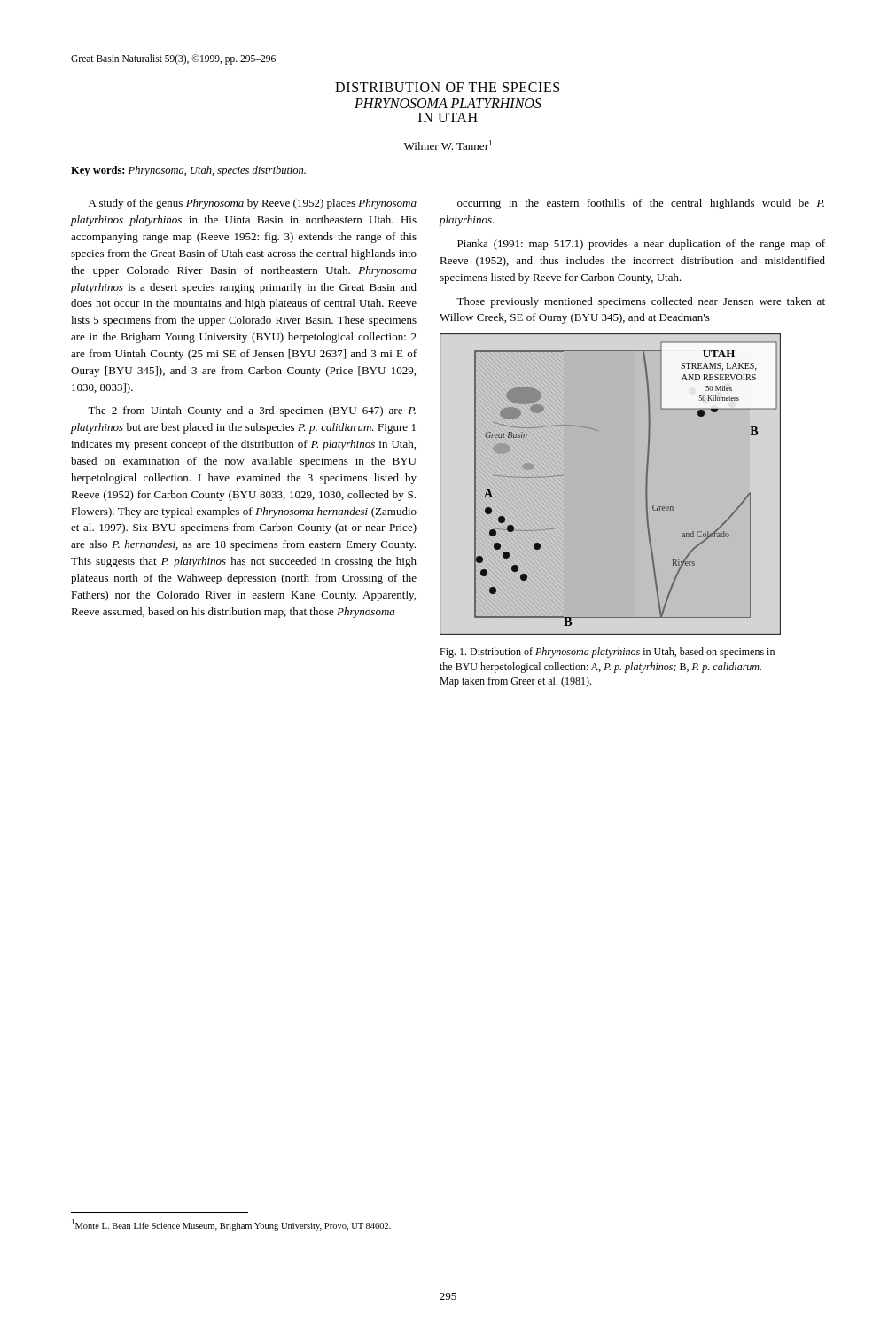Image resolution: width=896 pixels, height=1330 pixels.
Task: Click on the text block starting "Wilmer W. Tanner1"
Action: [448, 146]
